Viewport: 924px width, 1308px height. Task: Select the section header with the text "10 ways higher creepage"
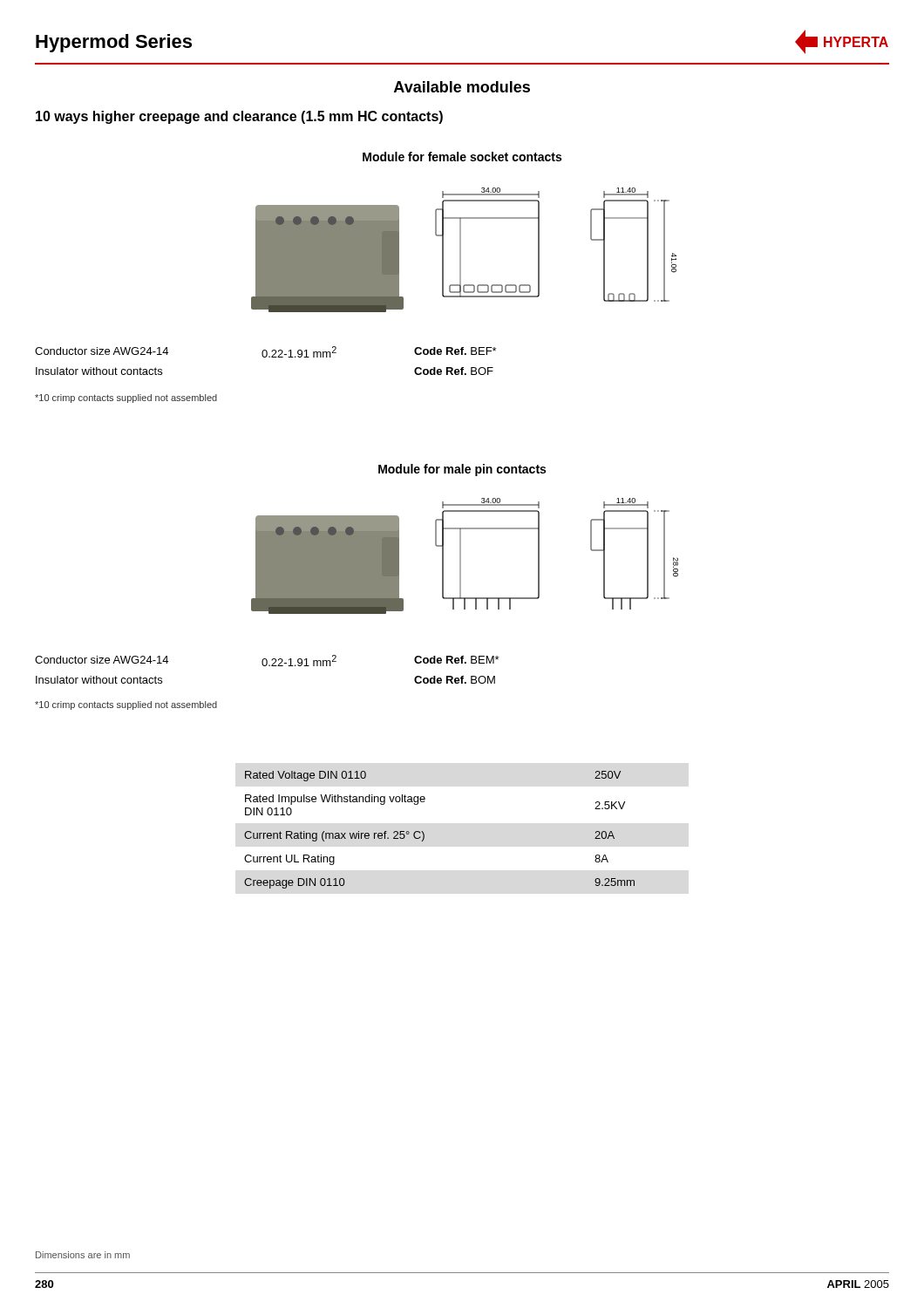(x=239, y=116)
